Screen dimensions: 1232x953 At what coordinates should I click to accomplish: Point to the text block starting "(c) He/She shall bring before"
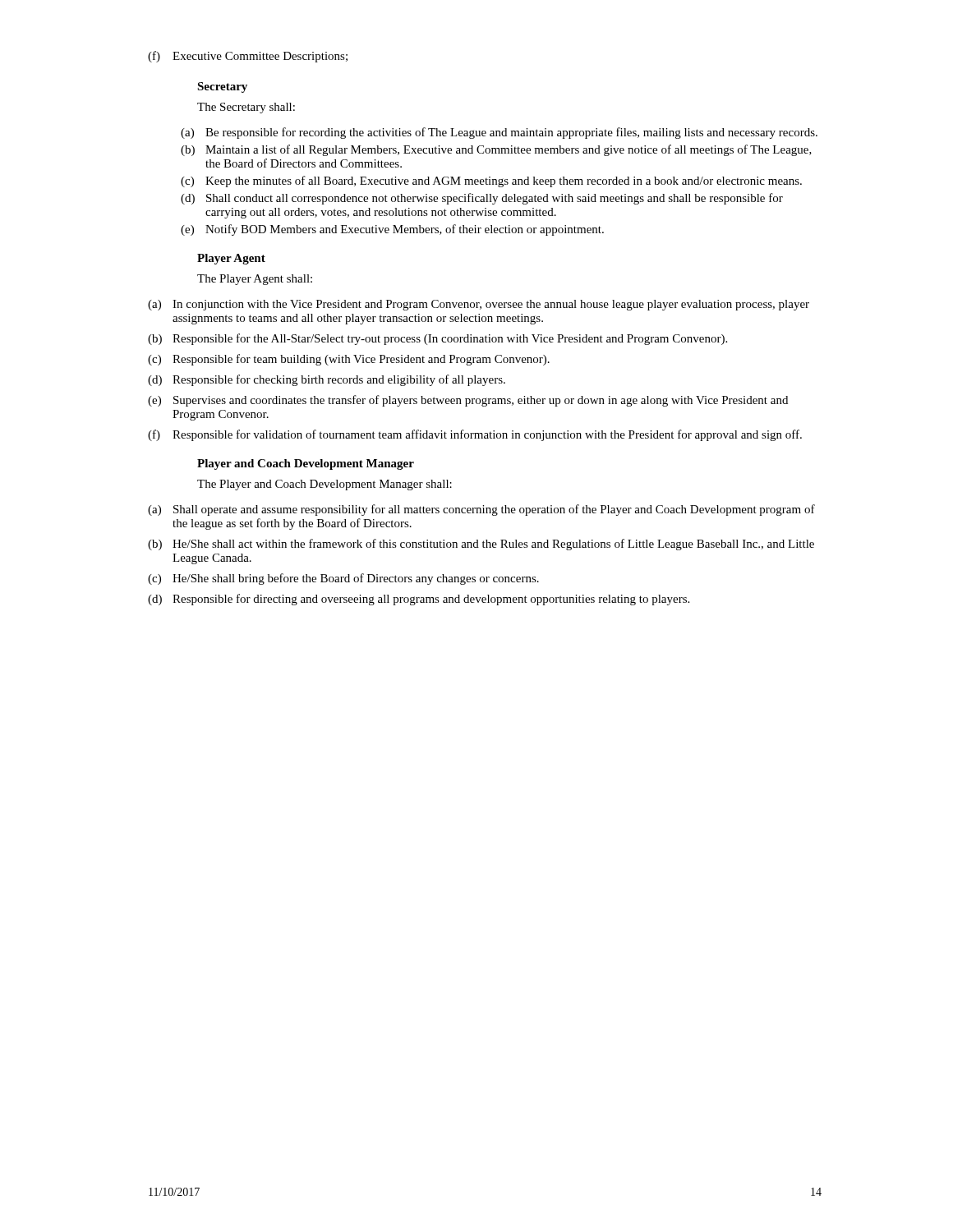(485, 579)
